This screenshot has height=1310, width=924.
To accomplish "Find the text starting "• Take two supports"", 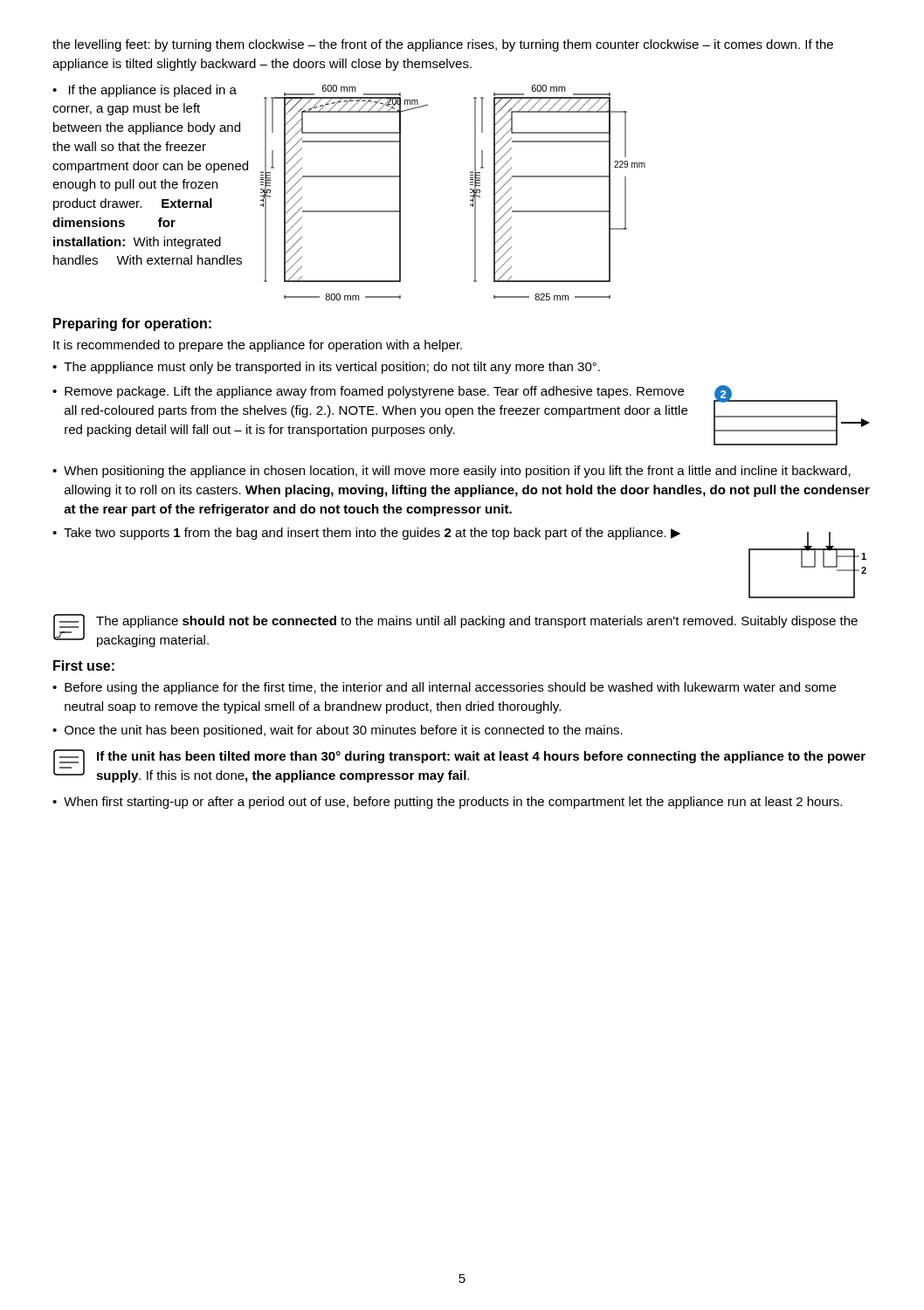I will pos(390,533).
